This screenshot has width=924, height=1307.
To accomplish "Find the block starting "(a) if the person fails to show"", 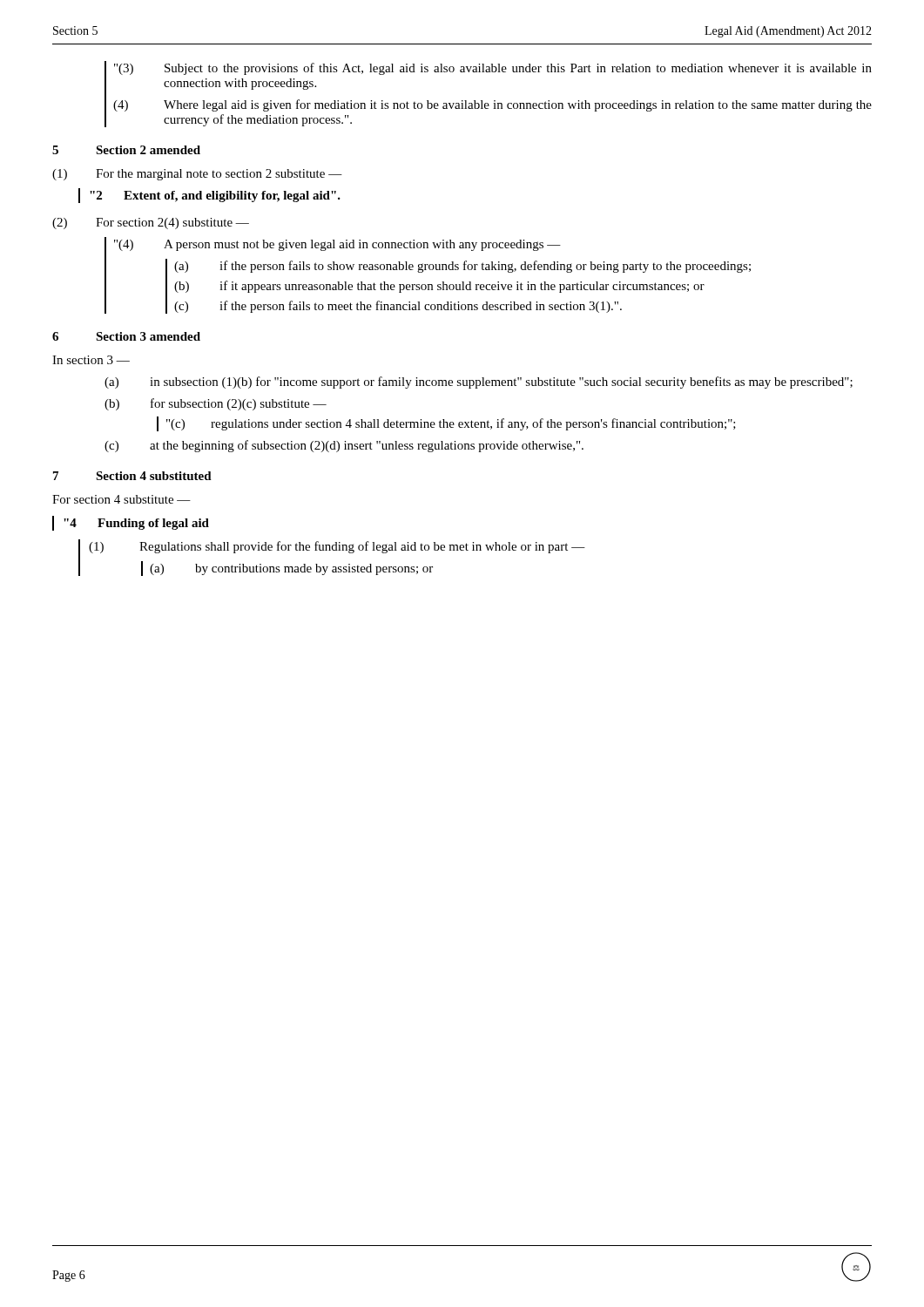I will [523, 266].
